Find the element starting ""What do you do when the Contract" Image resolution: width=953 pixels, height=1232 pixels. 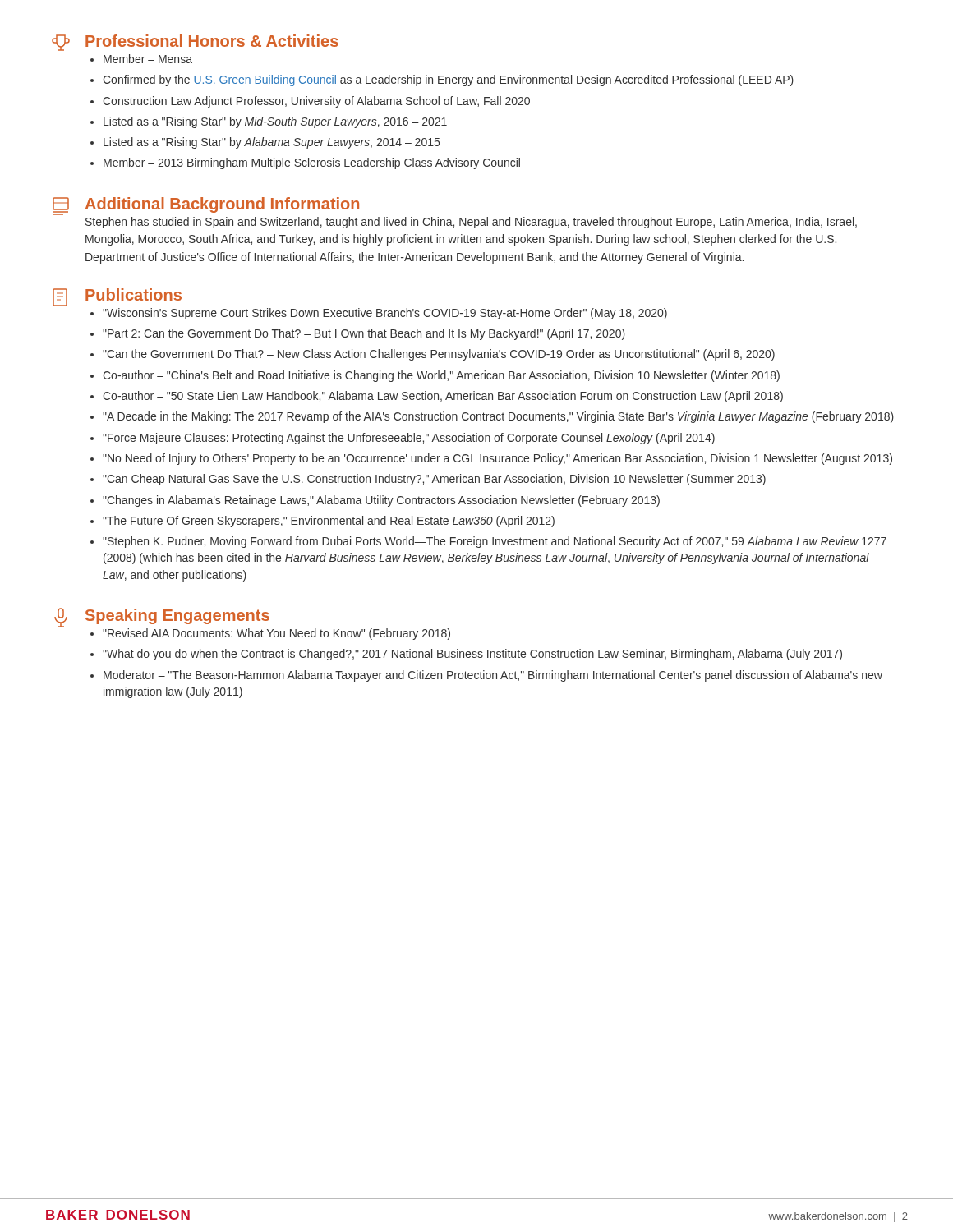point(473,654)
